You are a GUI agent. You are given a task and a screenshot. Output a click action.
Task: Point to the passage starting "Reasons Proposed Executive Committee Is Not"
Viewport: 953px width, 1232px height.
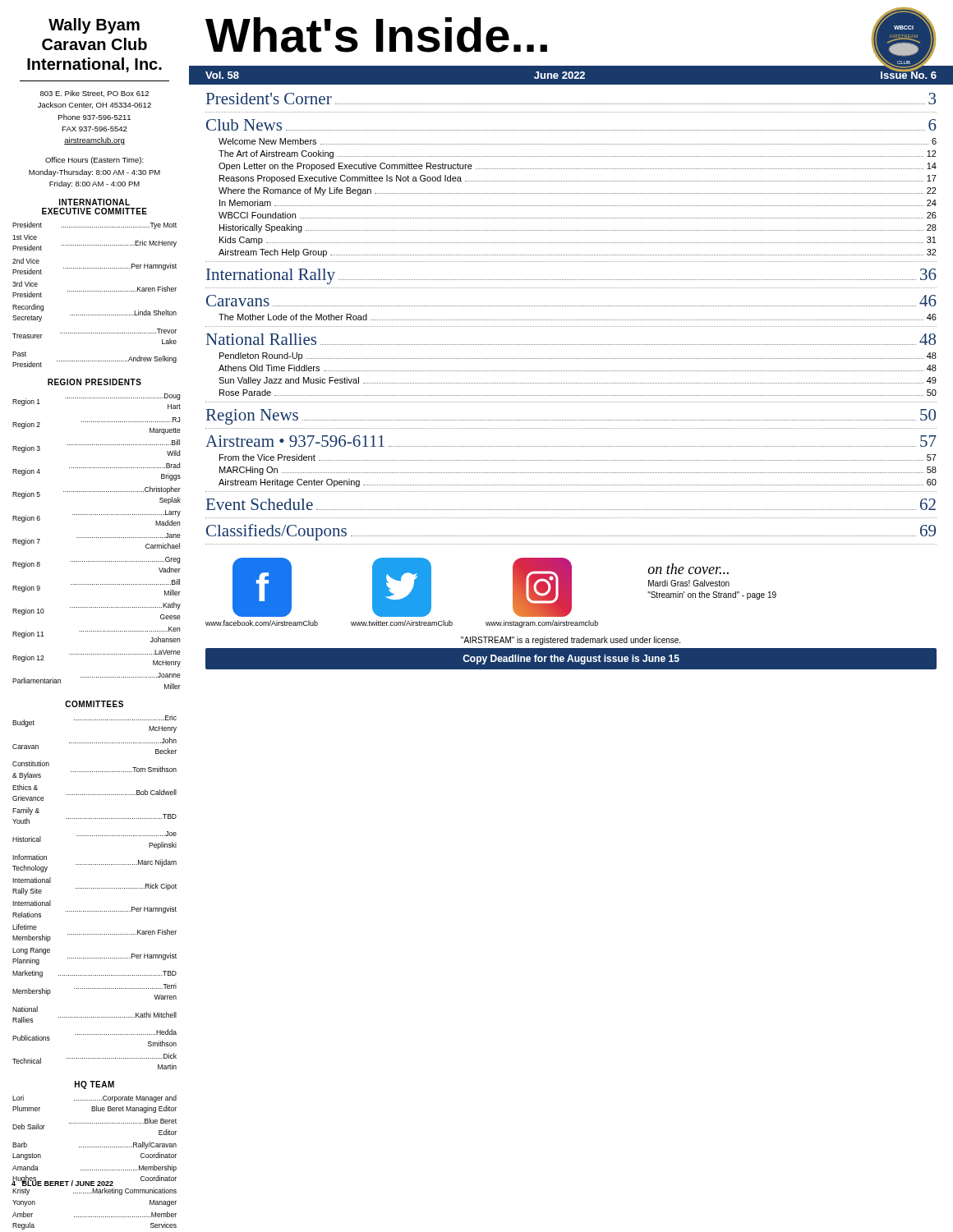click(578, 178)
